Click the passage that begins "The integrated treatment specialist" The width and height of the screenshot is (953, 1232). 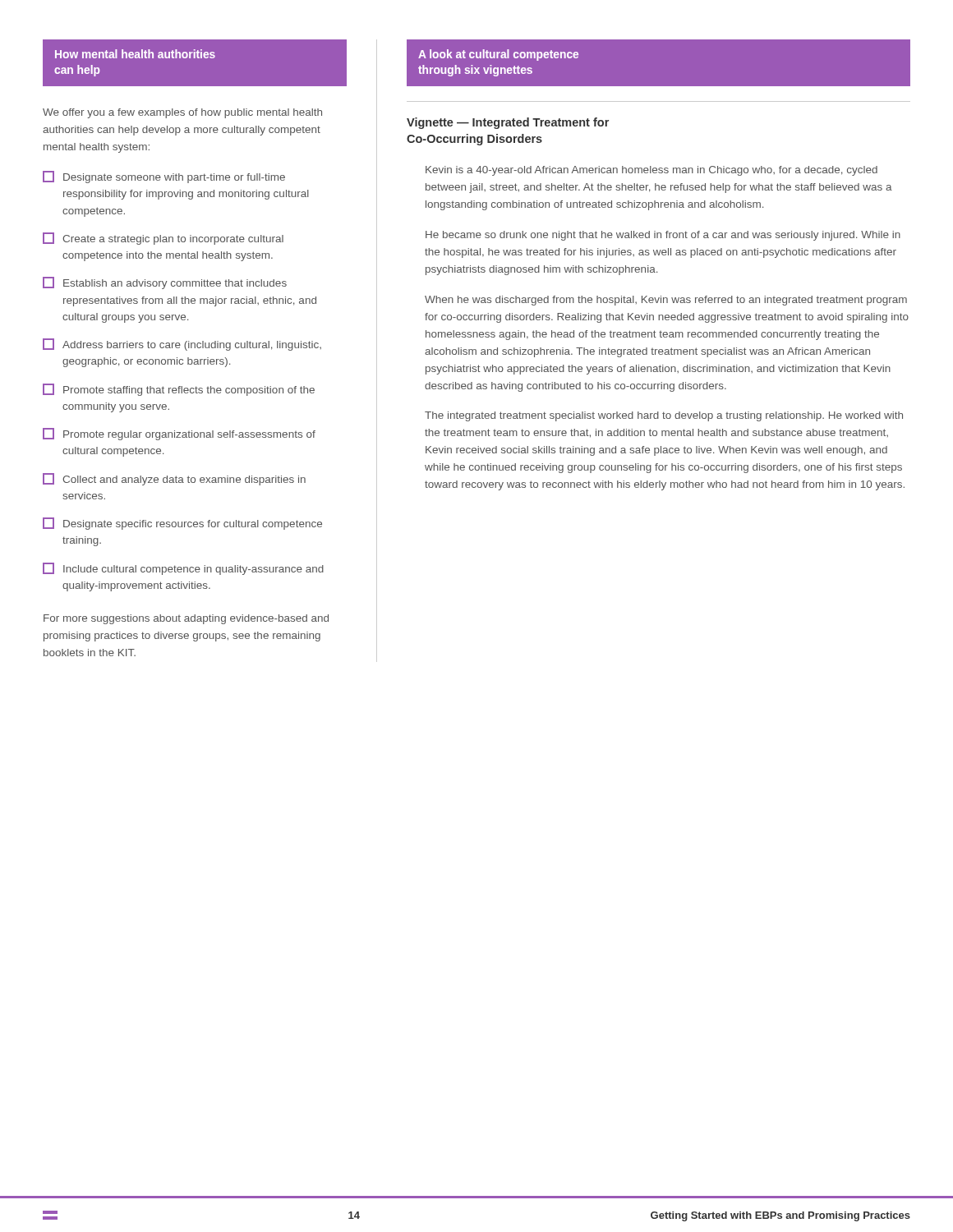point(665,450)
